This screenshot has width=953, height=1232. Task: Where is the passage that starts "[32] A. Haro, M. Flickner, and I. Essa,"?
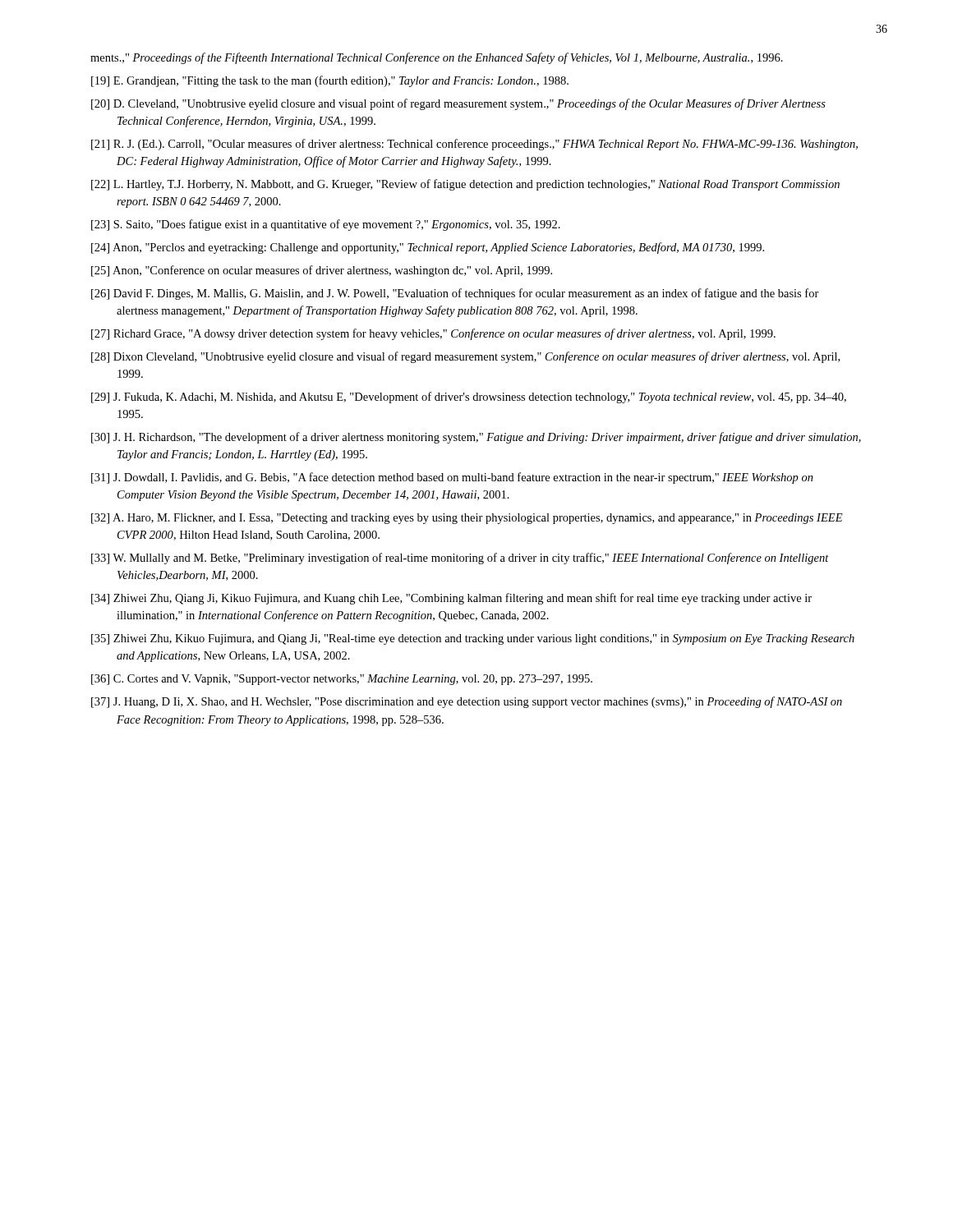466,526
